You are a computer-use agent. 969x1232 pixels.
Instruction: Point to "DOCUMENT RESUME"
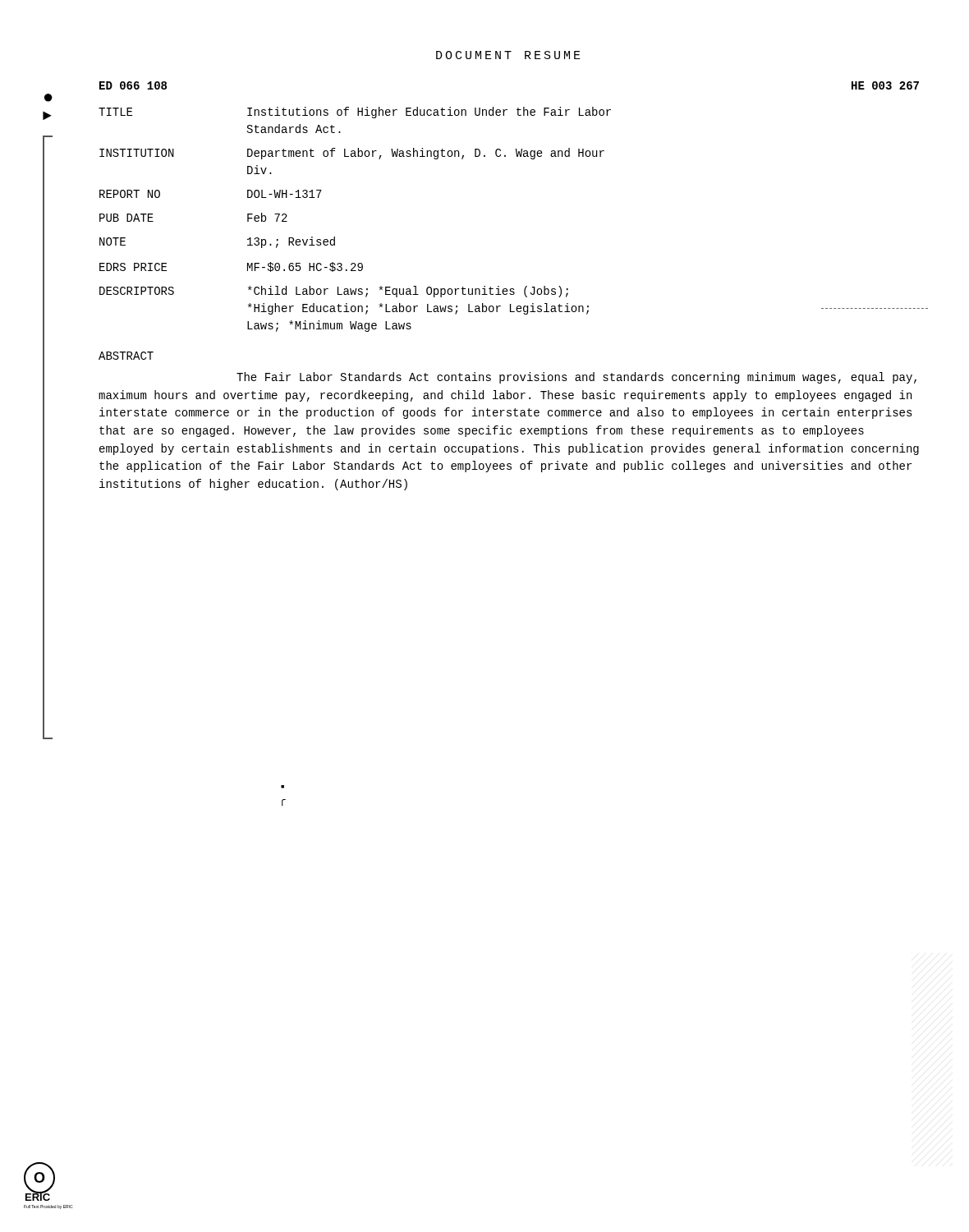pos(509,56)
